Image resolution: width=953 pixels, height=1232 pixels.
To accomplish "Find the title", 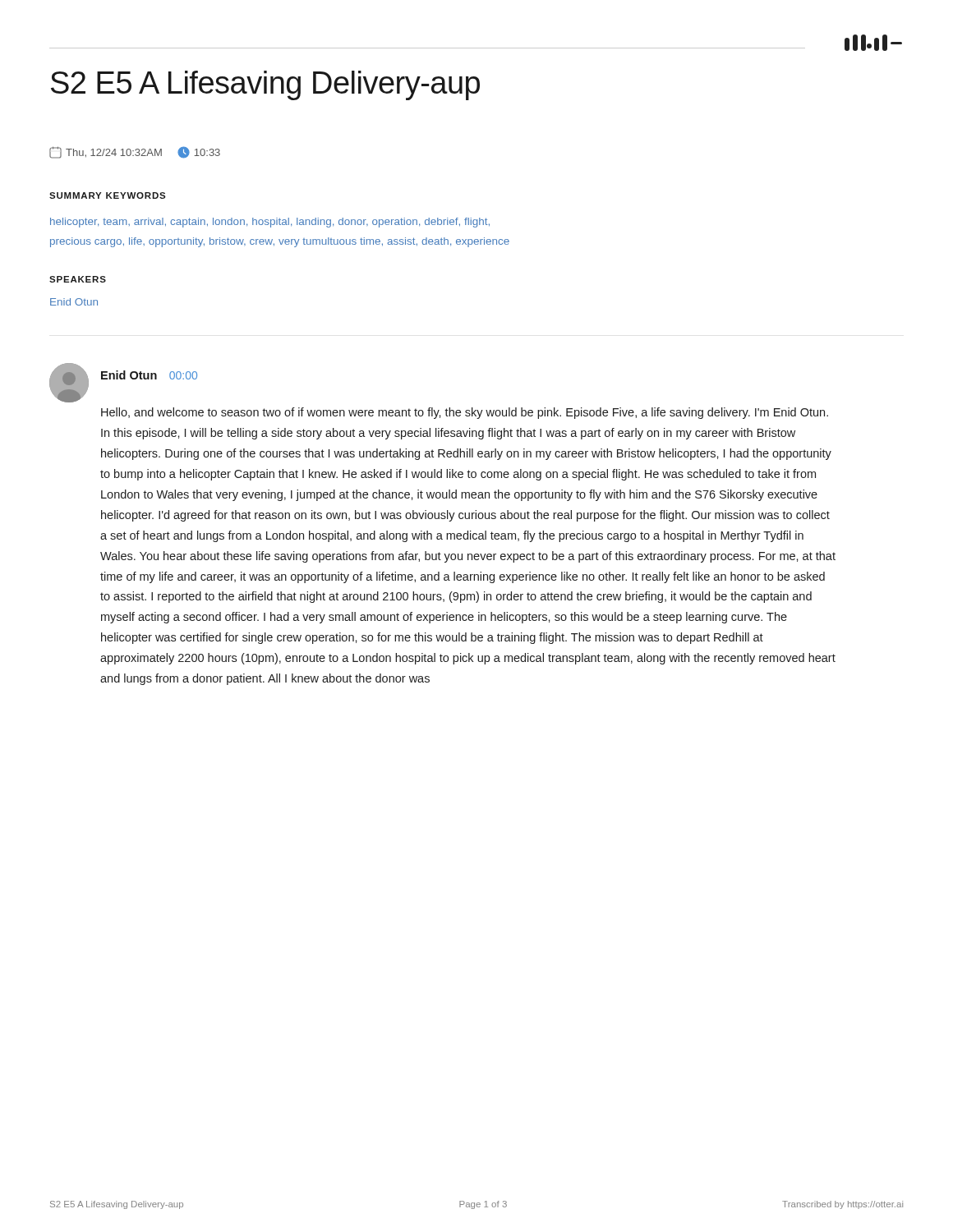I will click(x=265, y=83).
